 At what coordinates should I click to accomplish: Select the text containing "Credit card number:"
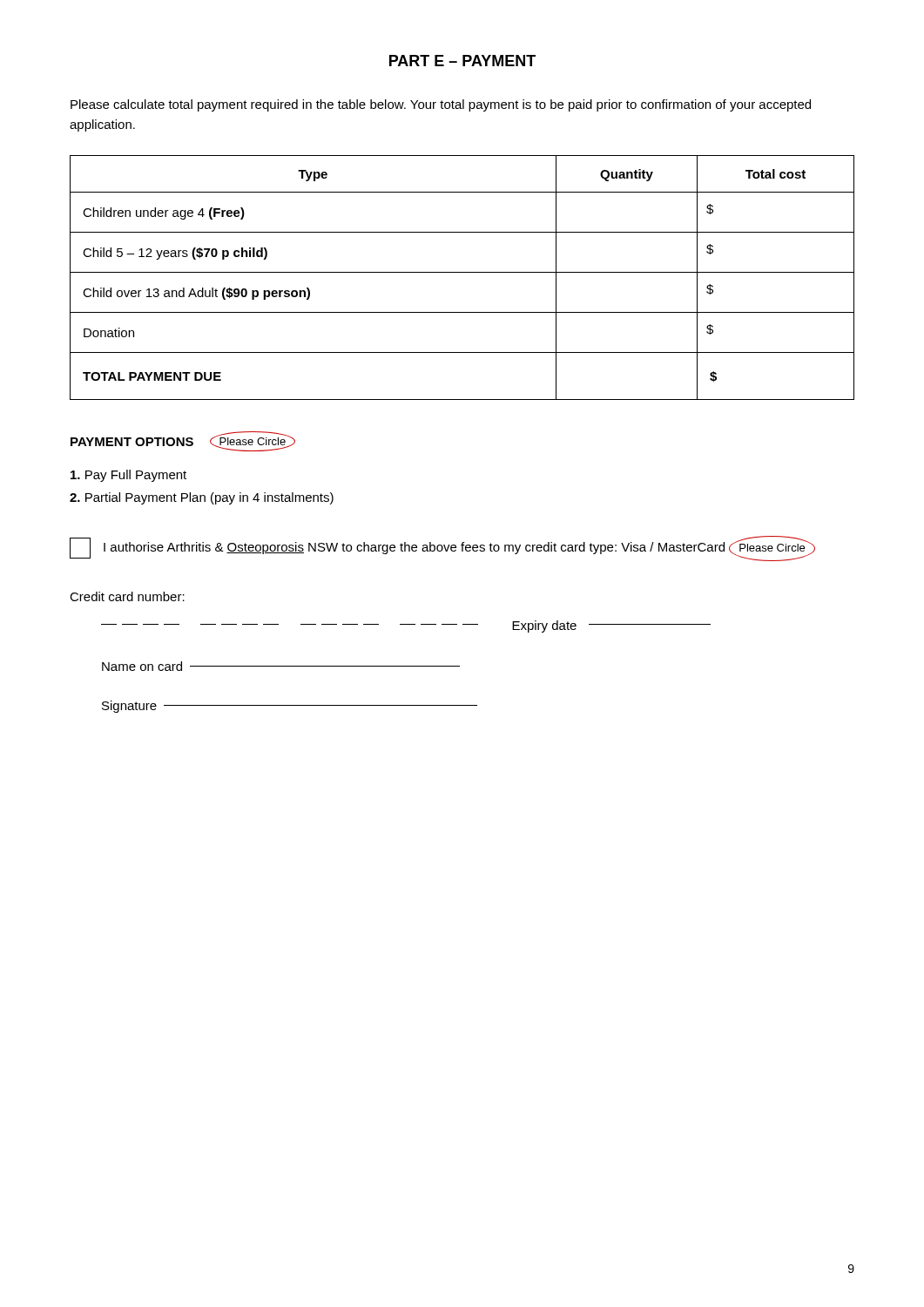point(127,596)
